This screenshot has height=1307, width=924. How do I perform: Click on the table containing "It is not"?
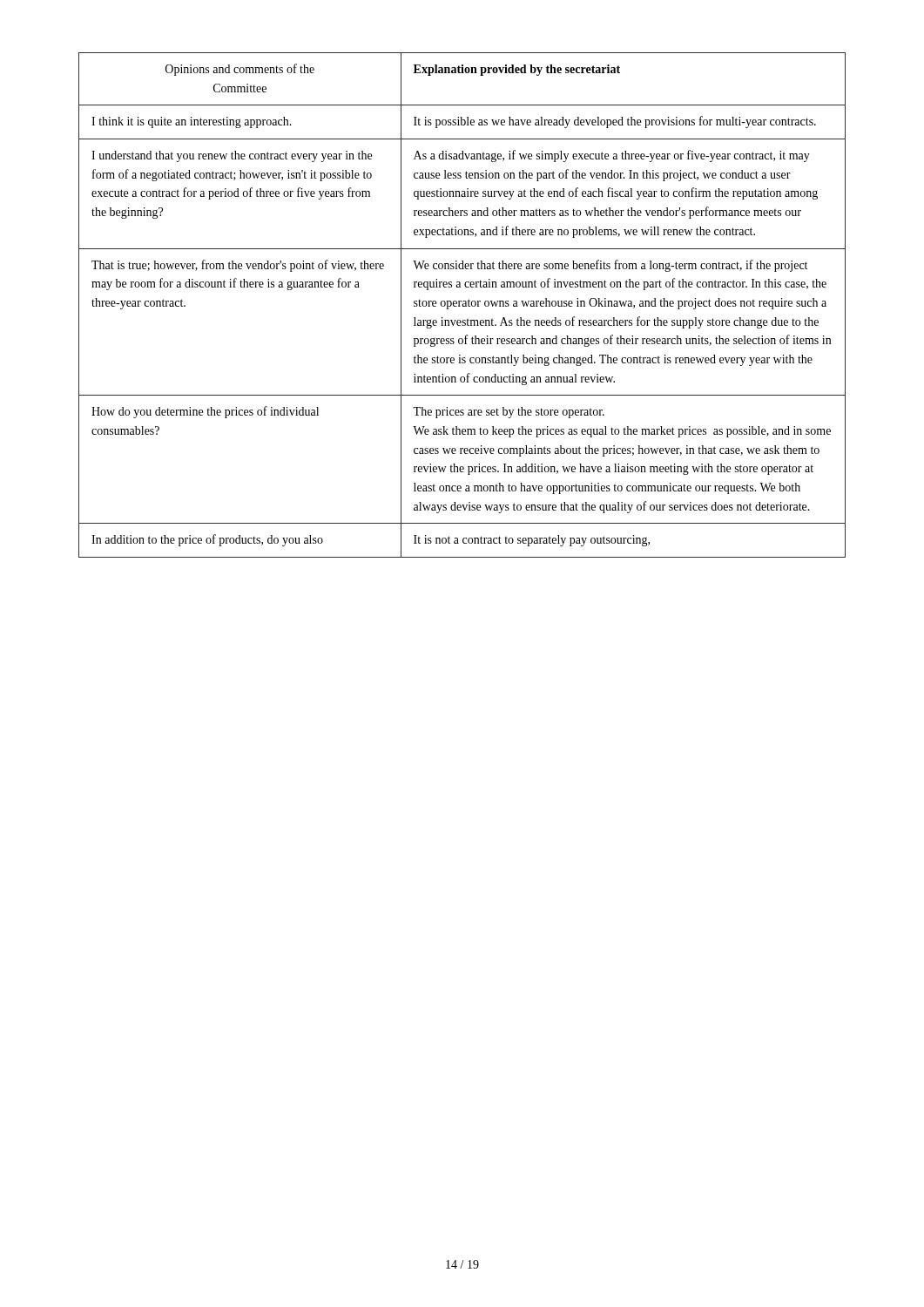462,305
